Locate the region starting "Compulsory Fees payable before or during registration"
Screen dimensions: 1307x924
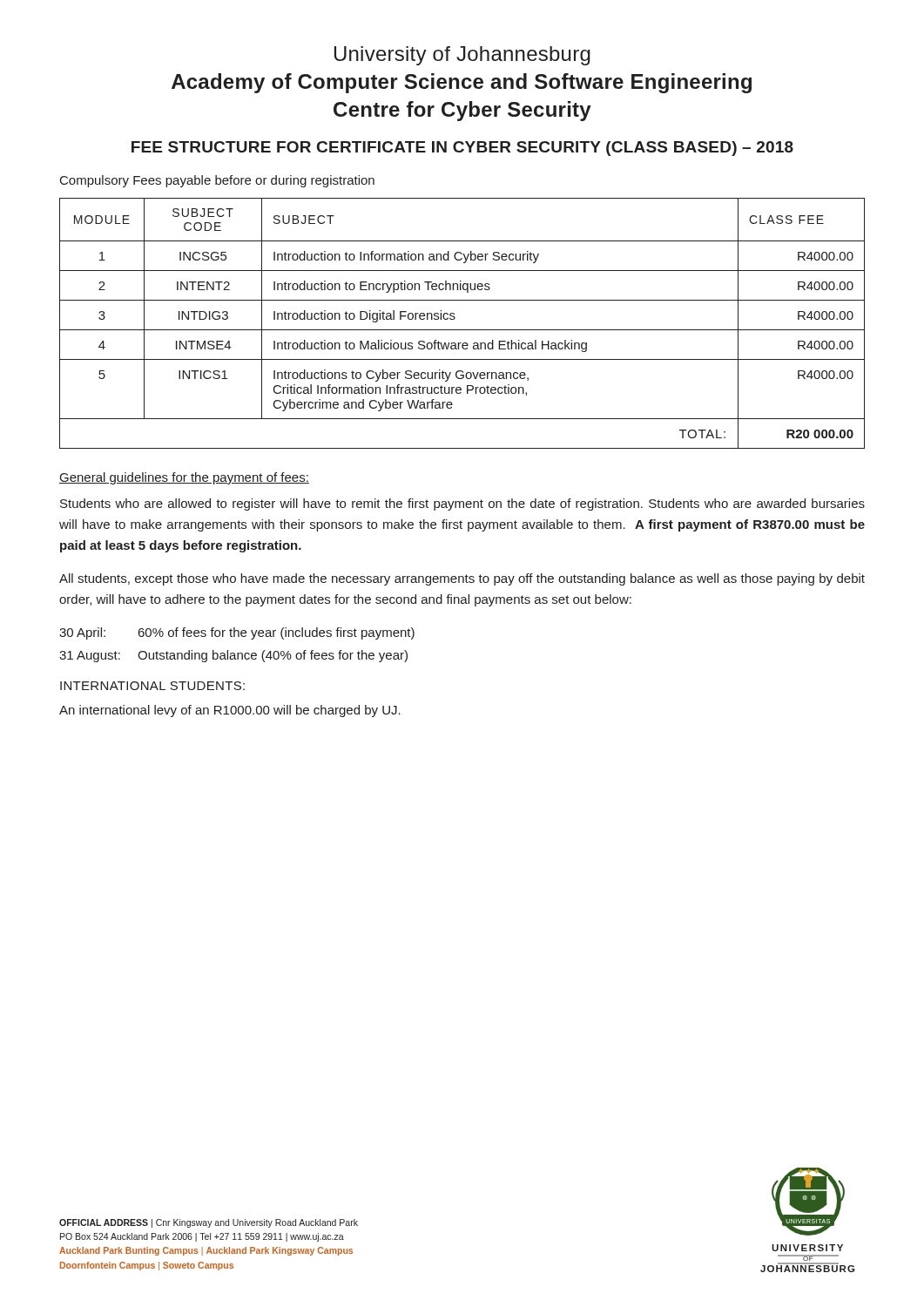click(217, 180)
